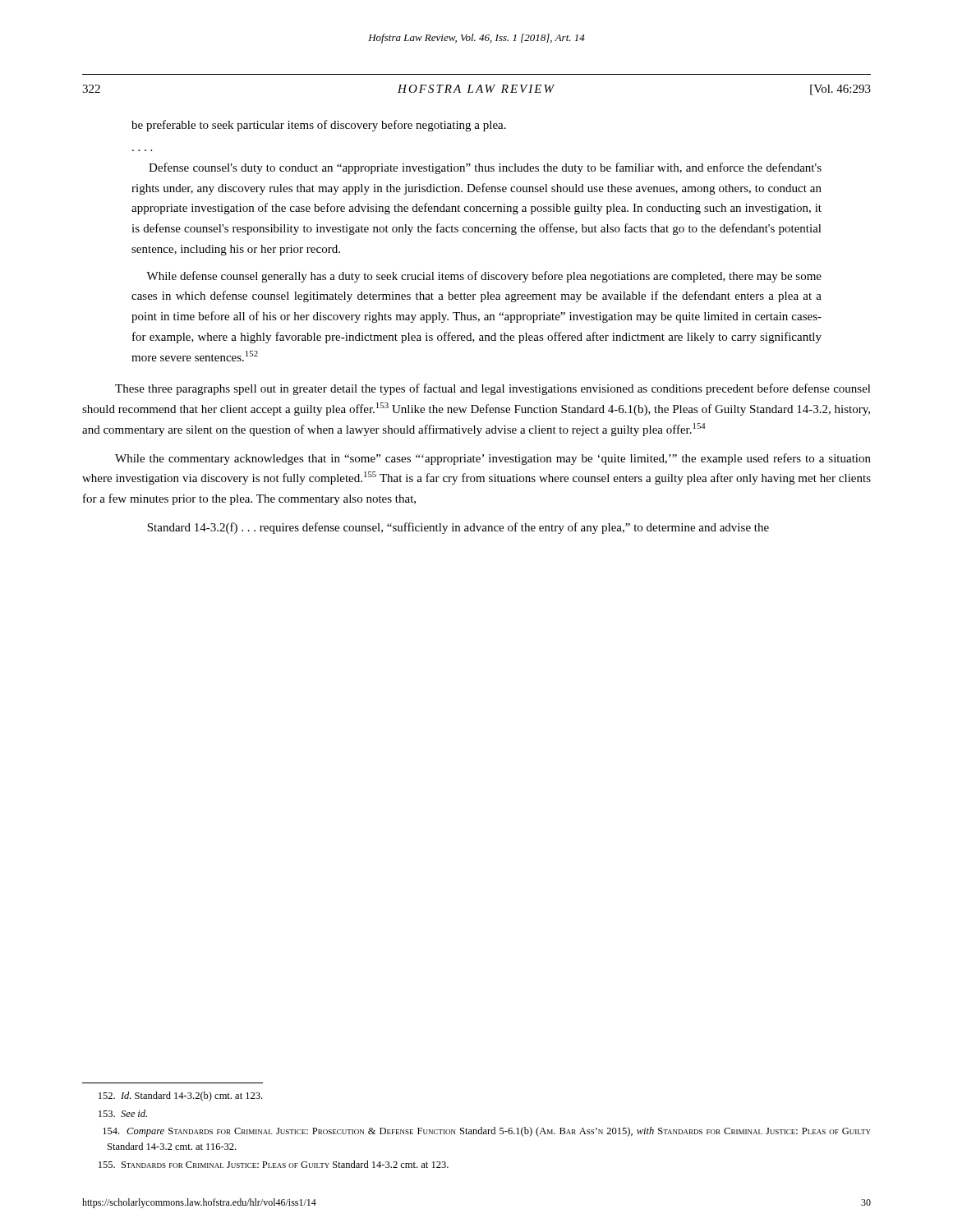This screenshot has width=953, height=1232.
Task: Click the passage that begins "Id. Standard 14-3.2(b) cmt. at 123. 153. See"
Action: click(x=476, y=1128)
